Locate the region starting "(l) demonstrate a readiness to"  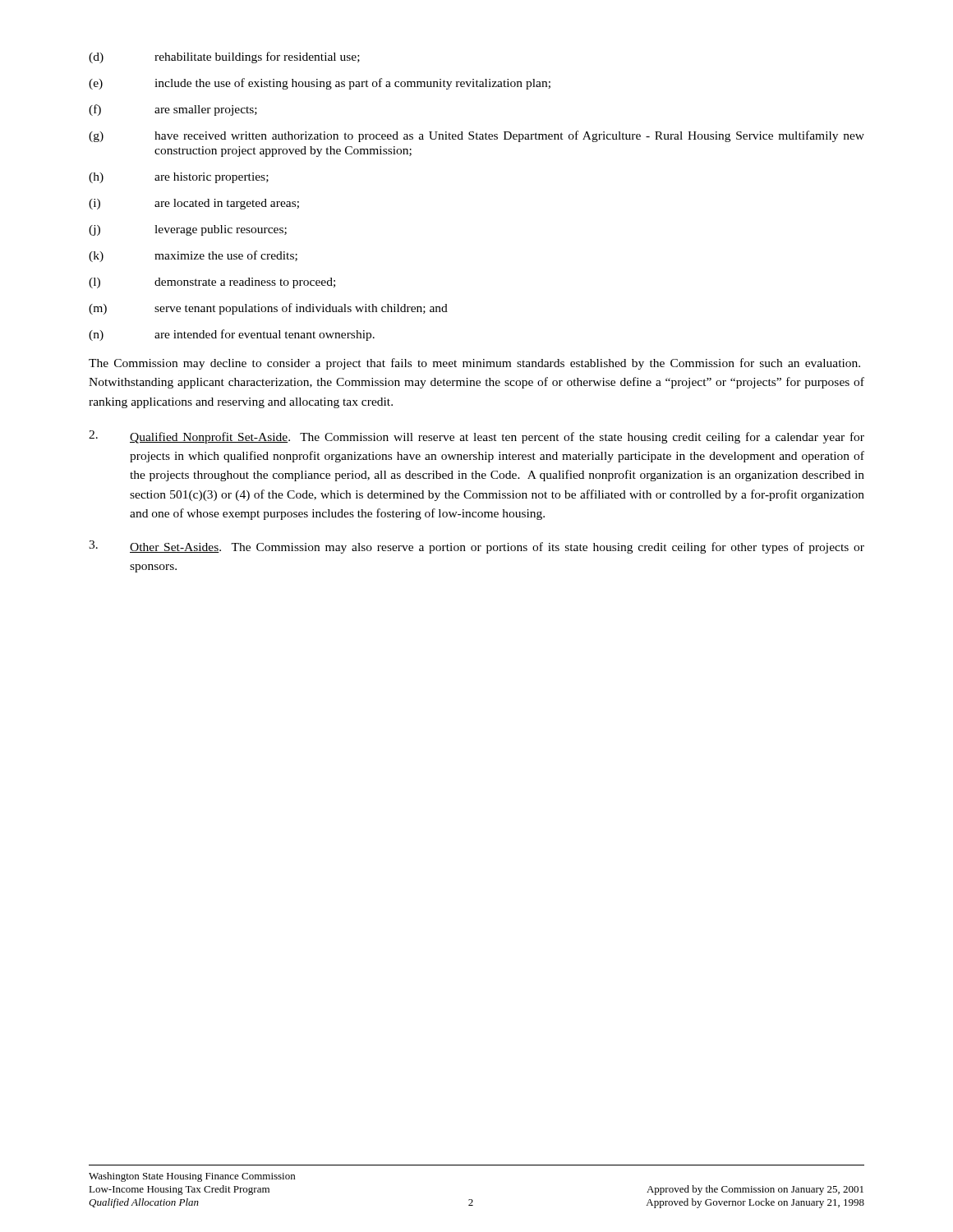(x=212, y=283)
